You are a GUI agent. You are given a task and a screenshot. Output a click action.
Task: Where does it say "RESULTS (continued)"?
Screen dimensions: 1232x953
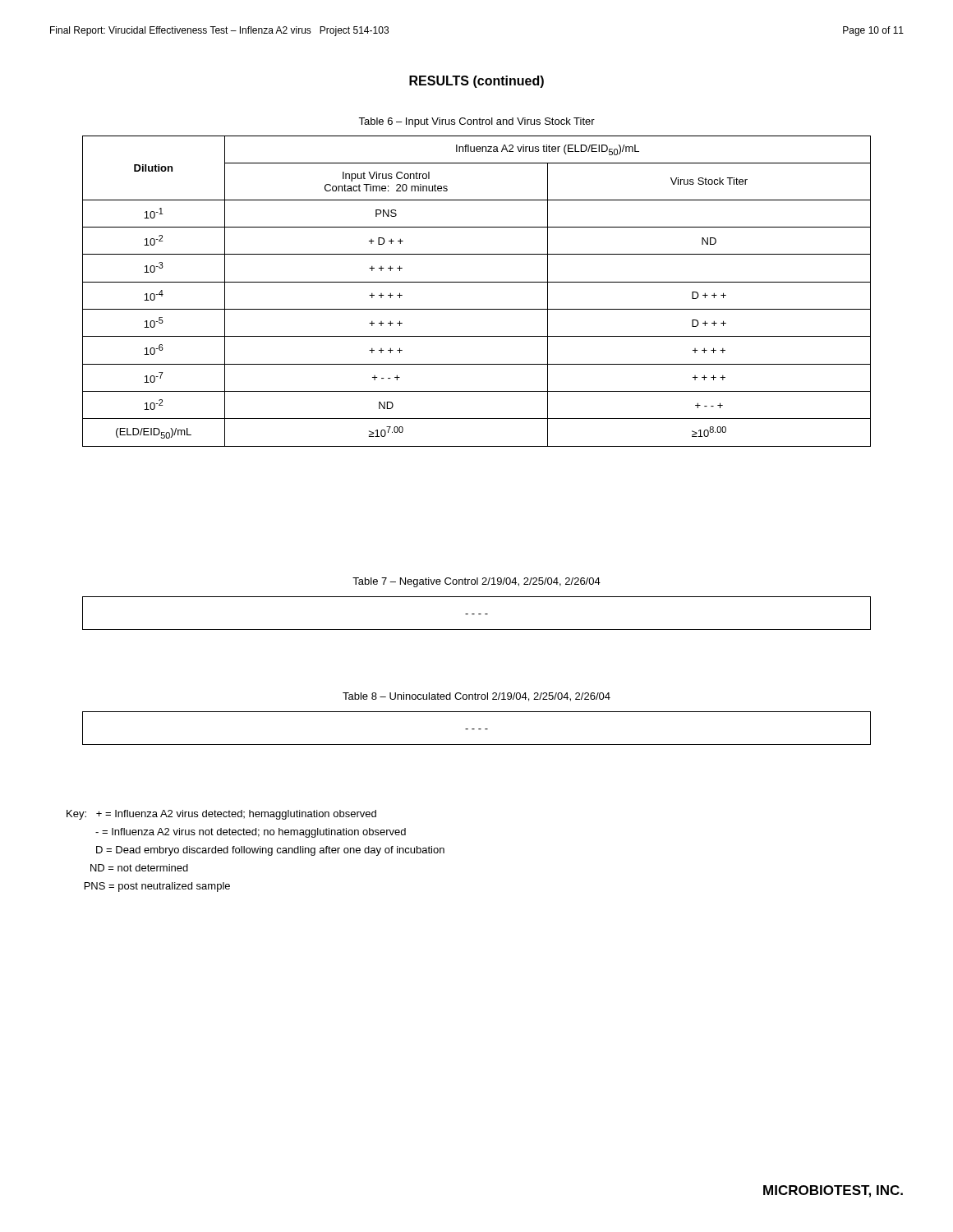coord(476,81)
